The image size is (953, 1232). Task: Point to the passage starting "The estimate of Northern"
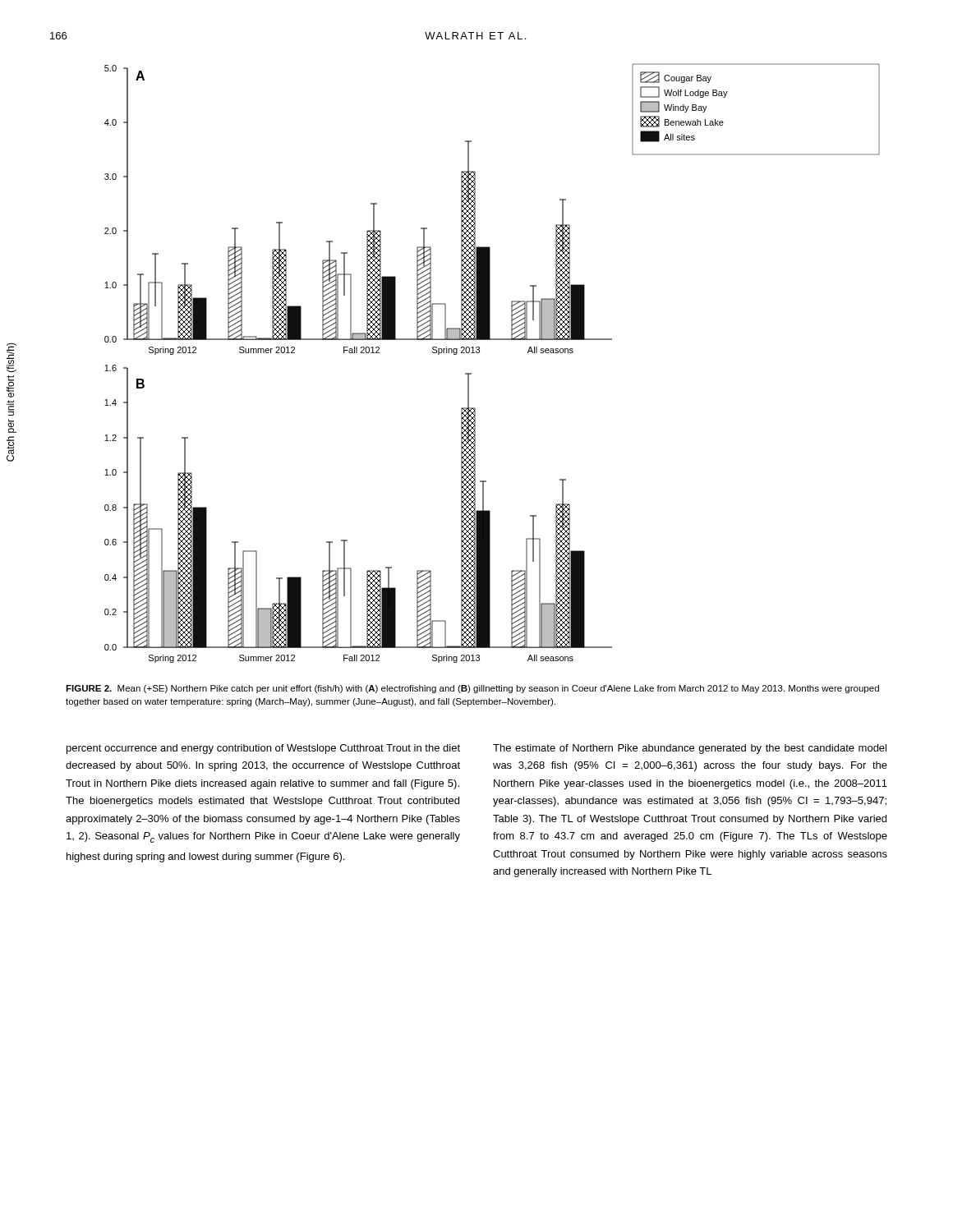tap(690, 809)
